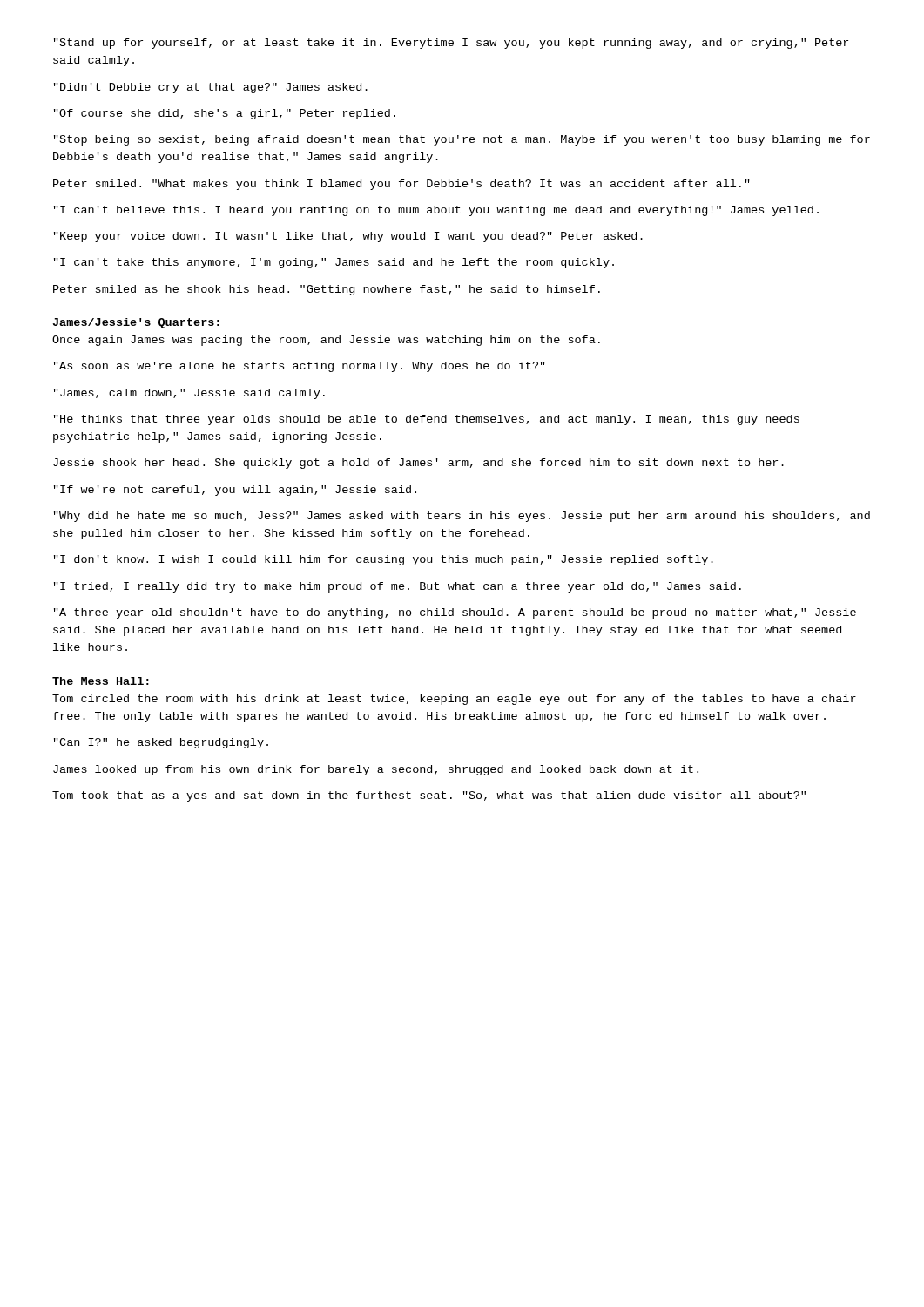Where is the passage that starts "Once again James"?
Screen dimensions: 1307x924
pyautogui.click(x=327, y=340)
